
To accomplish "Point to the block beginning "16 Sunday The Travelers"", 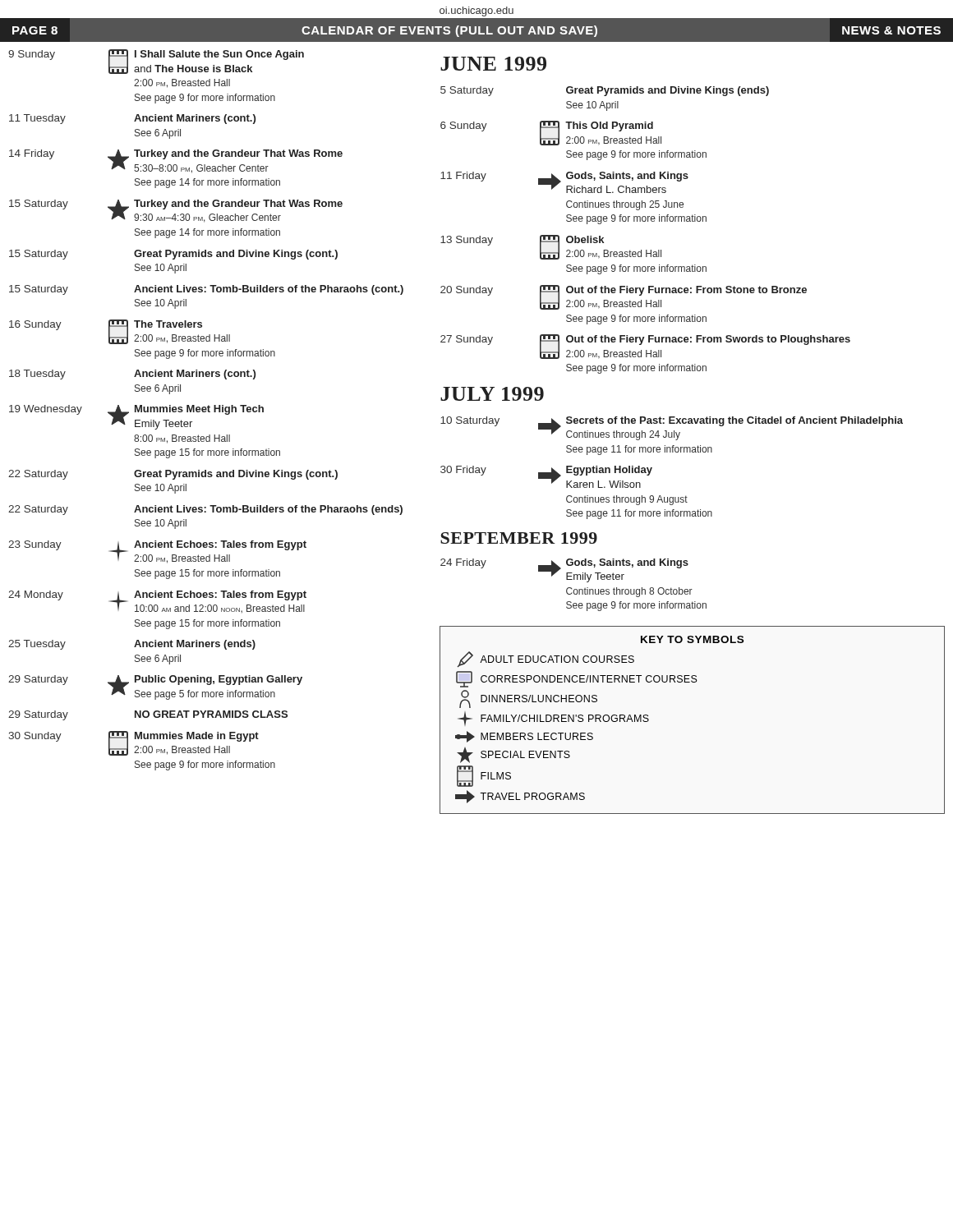I will coord(216,338).
